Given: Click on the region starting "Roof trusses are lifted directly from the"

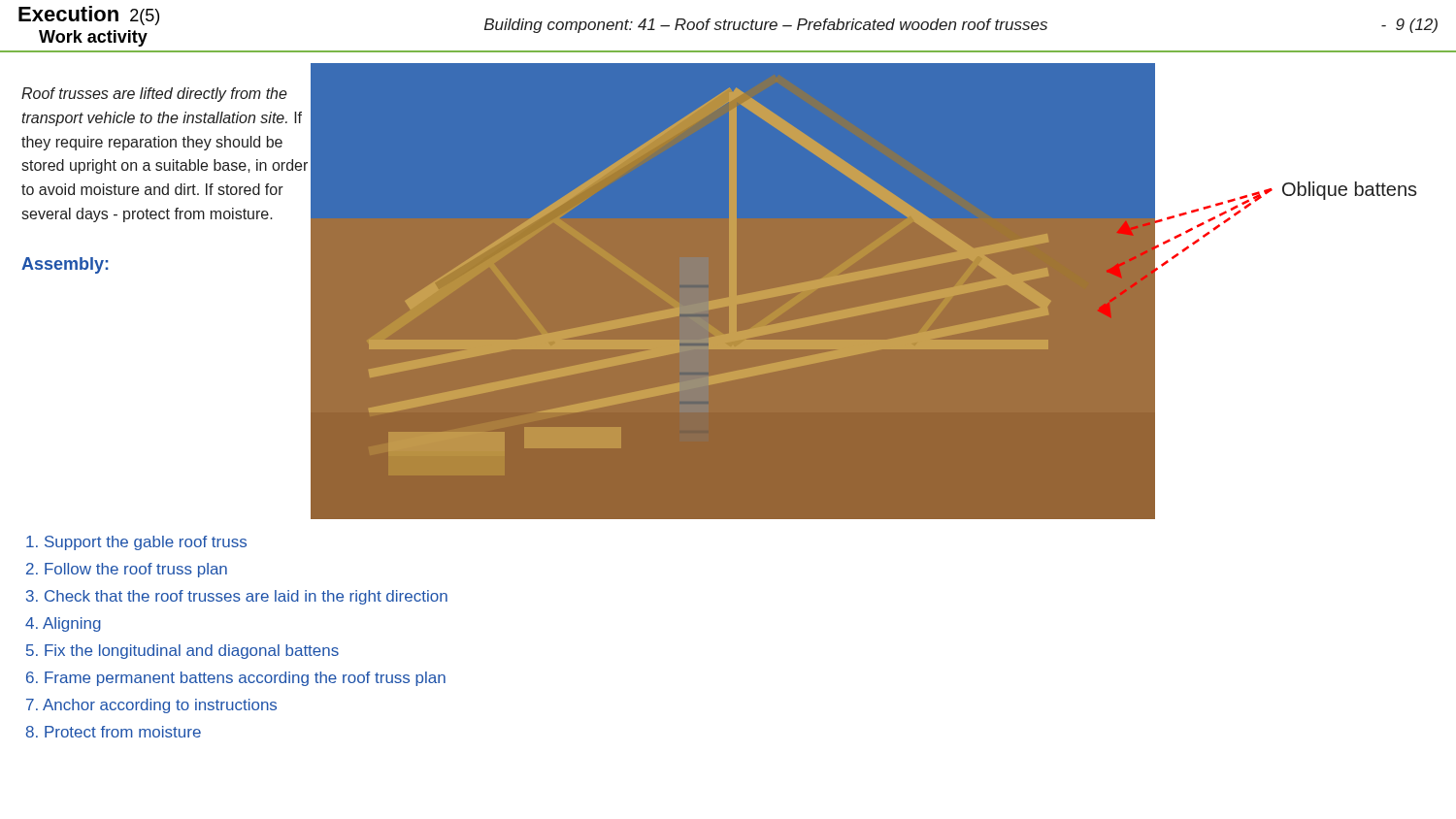Looking at the screenshot, I should [165, 154].
